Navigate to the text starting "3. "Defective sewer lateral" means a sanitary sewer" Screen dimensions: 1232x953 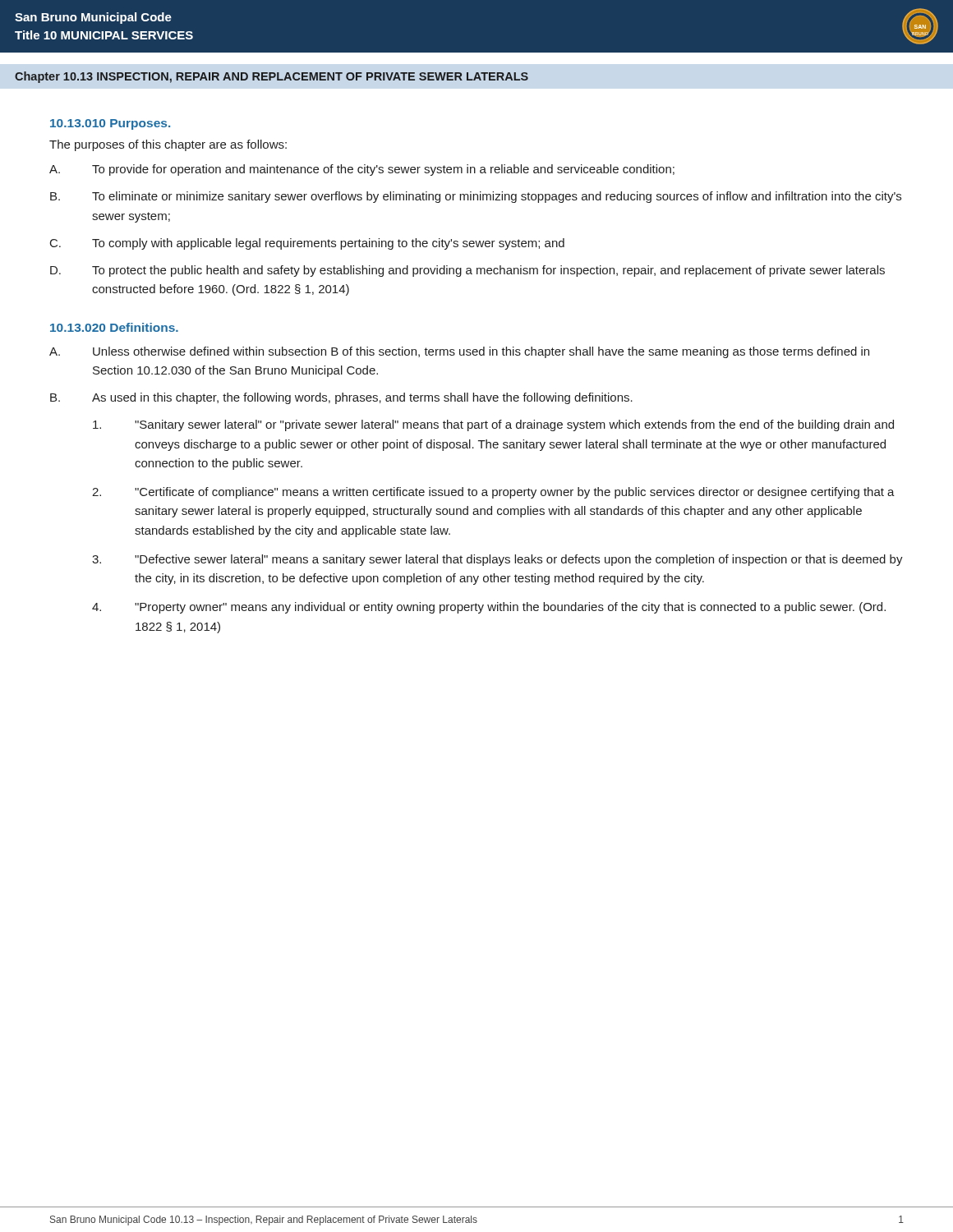tap(498, 568)
